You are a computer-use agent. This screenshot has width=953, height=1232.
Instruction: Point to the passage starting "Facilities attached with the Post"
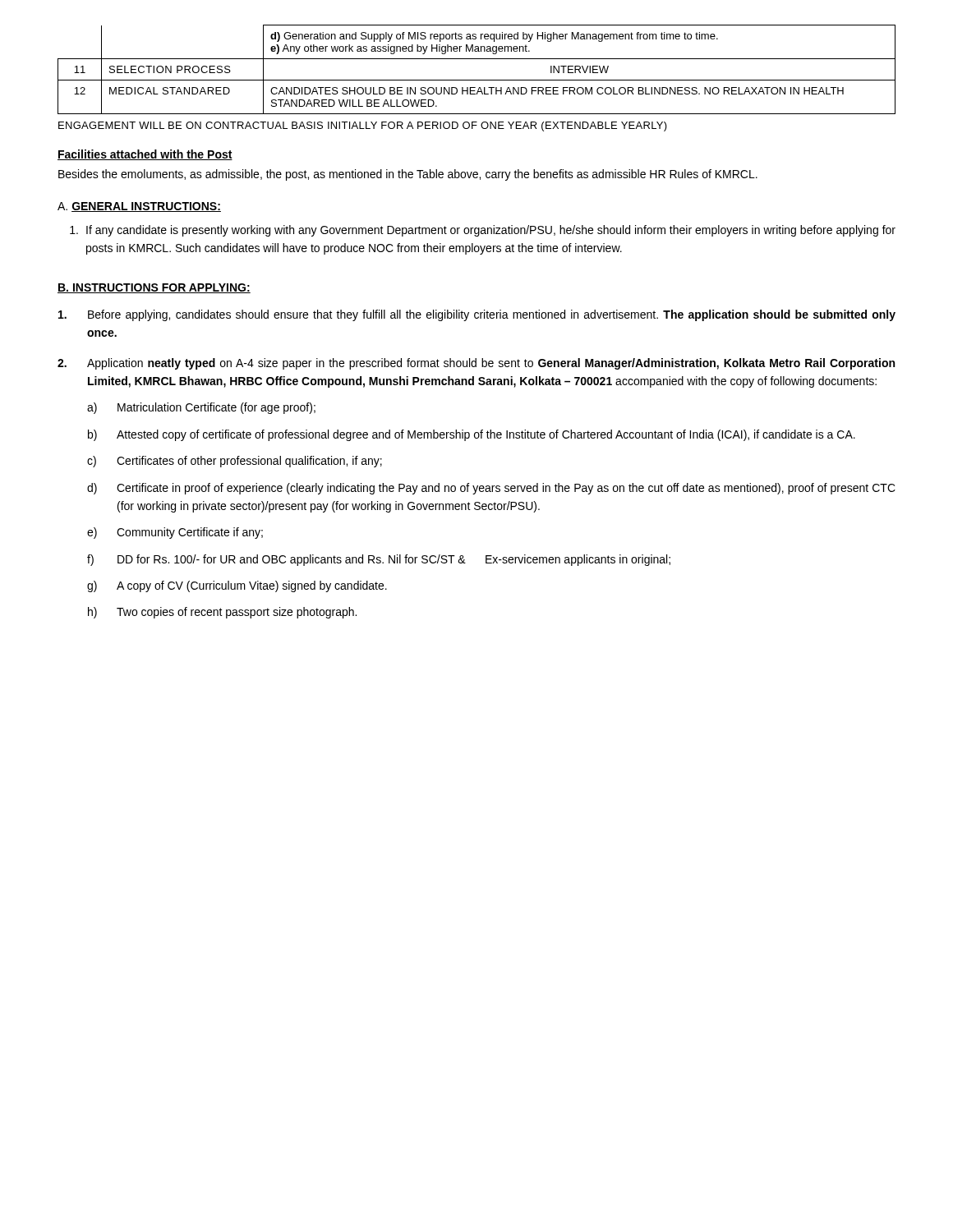coord(145,154)
